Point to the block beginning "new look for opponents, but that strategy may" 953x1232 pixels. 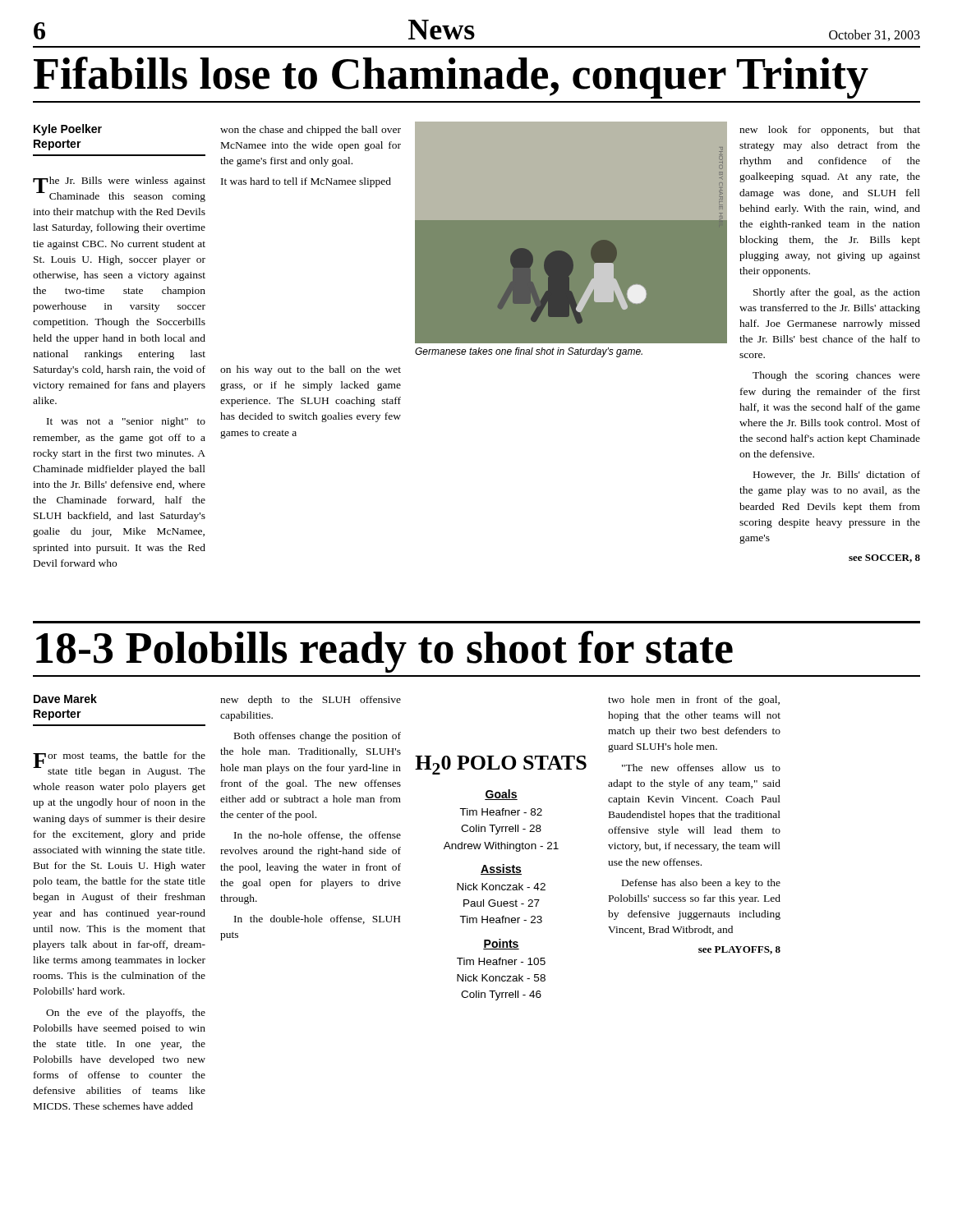830,344
